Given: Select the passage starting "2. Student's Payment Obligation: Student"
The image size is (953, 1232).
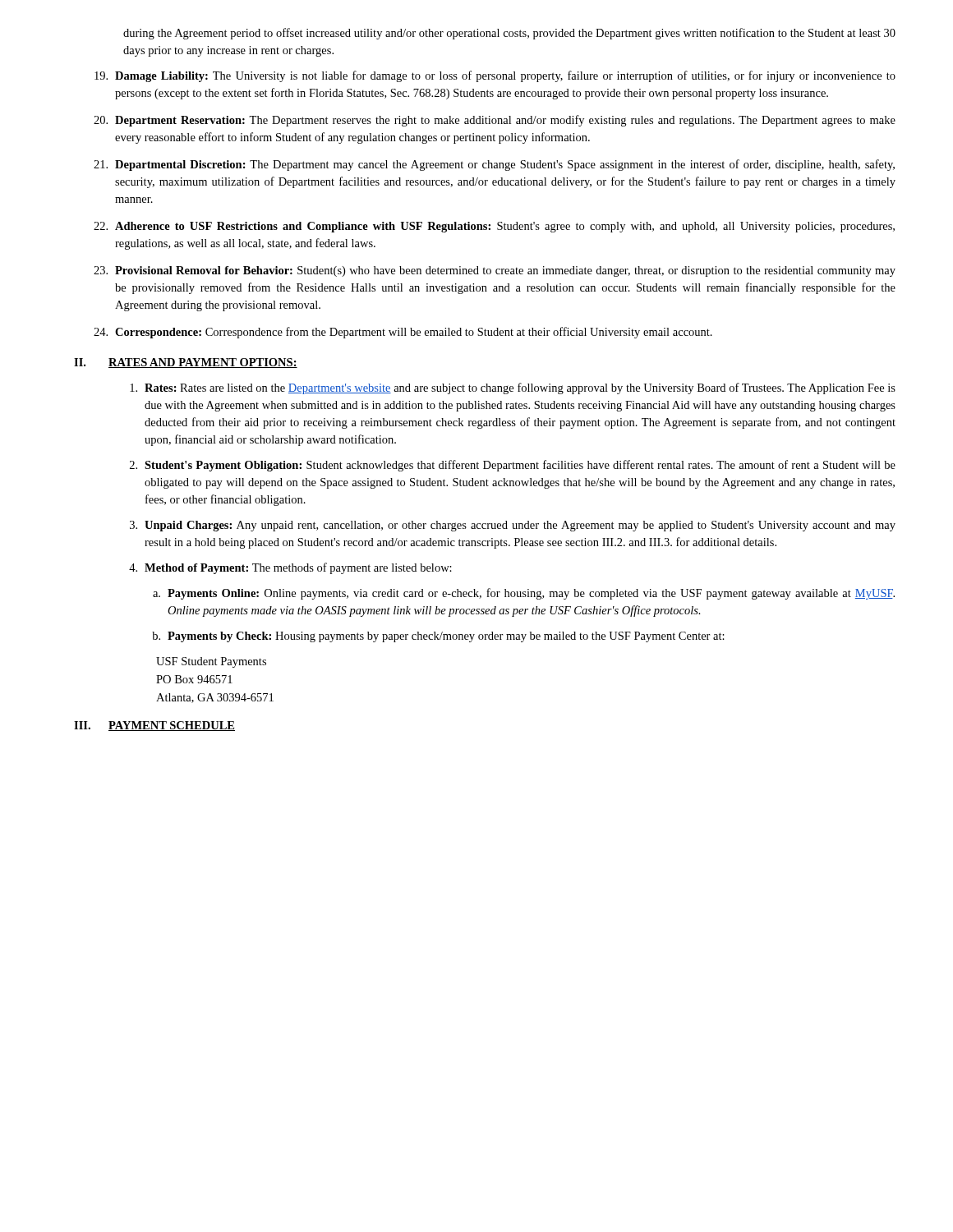Looking at the screenshot, I should [x=502, y=483].
